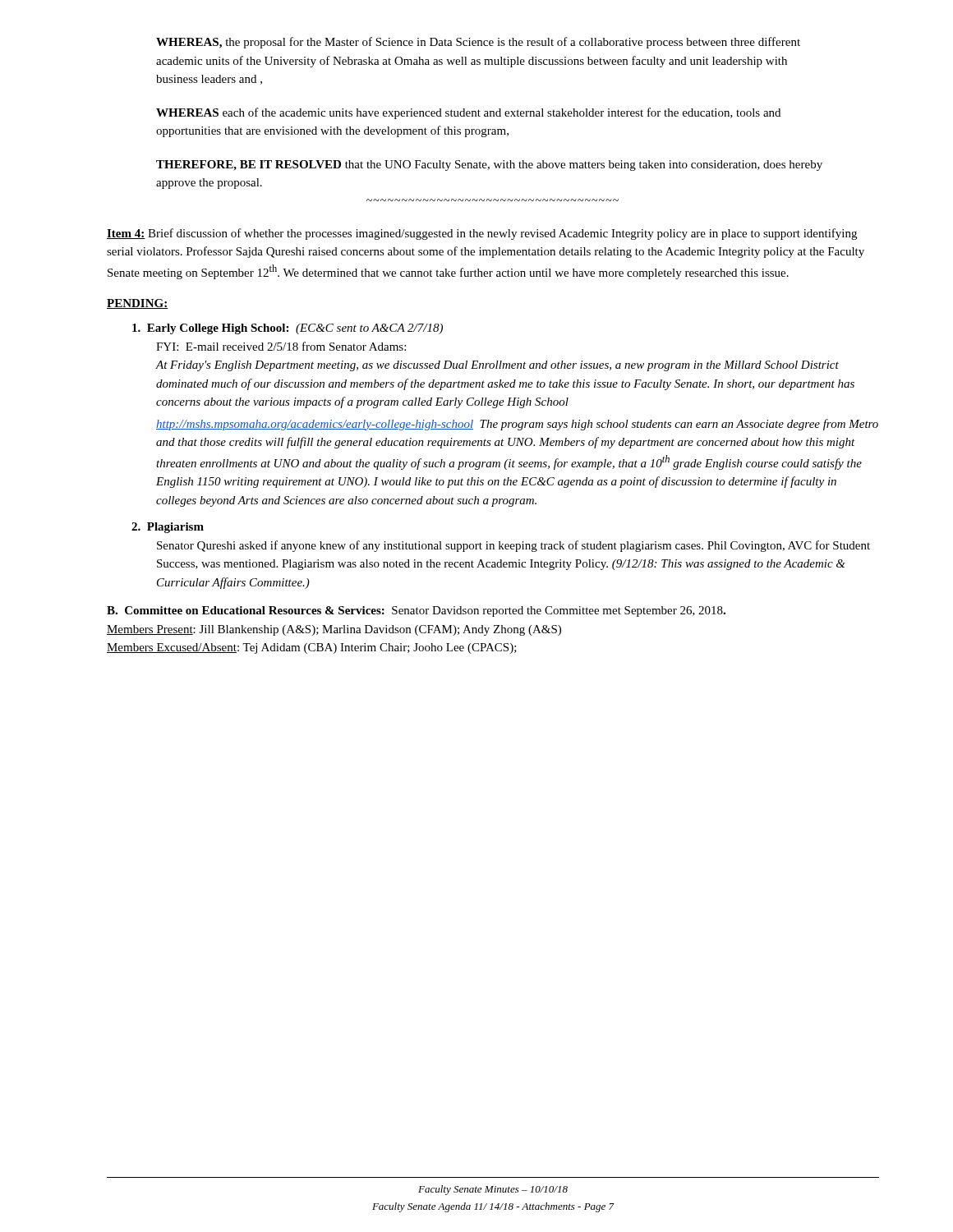
Task: Locate the block of text that opens with "B. Committee on Educational"
Action: click(416, 629)
